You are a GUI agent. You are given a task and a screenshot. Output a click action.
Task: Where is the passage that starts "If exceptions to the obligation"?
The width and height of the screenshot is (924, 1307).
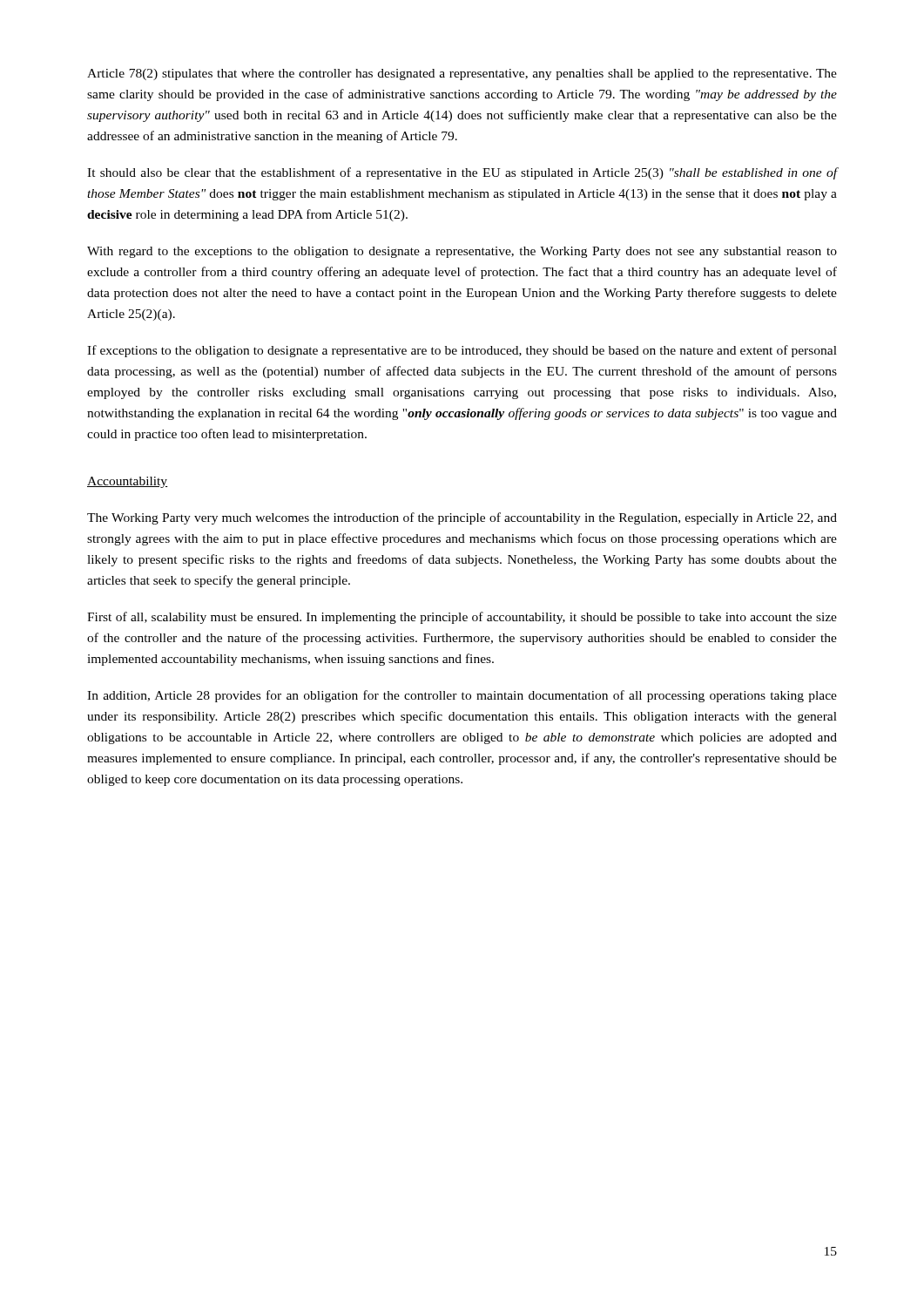462,392
